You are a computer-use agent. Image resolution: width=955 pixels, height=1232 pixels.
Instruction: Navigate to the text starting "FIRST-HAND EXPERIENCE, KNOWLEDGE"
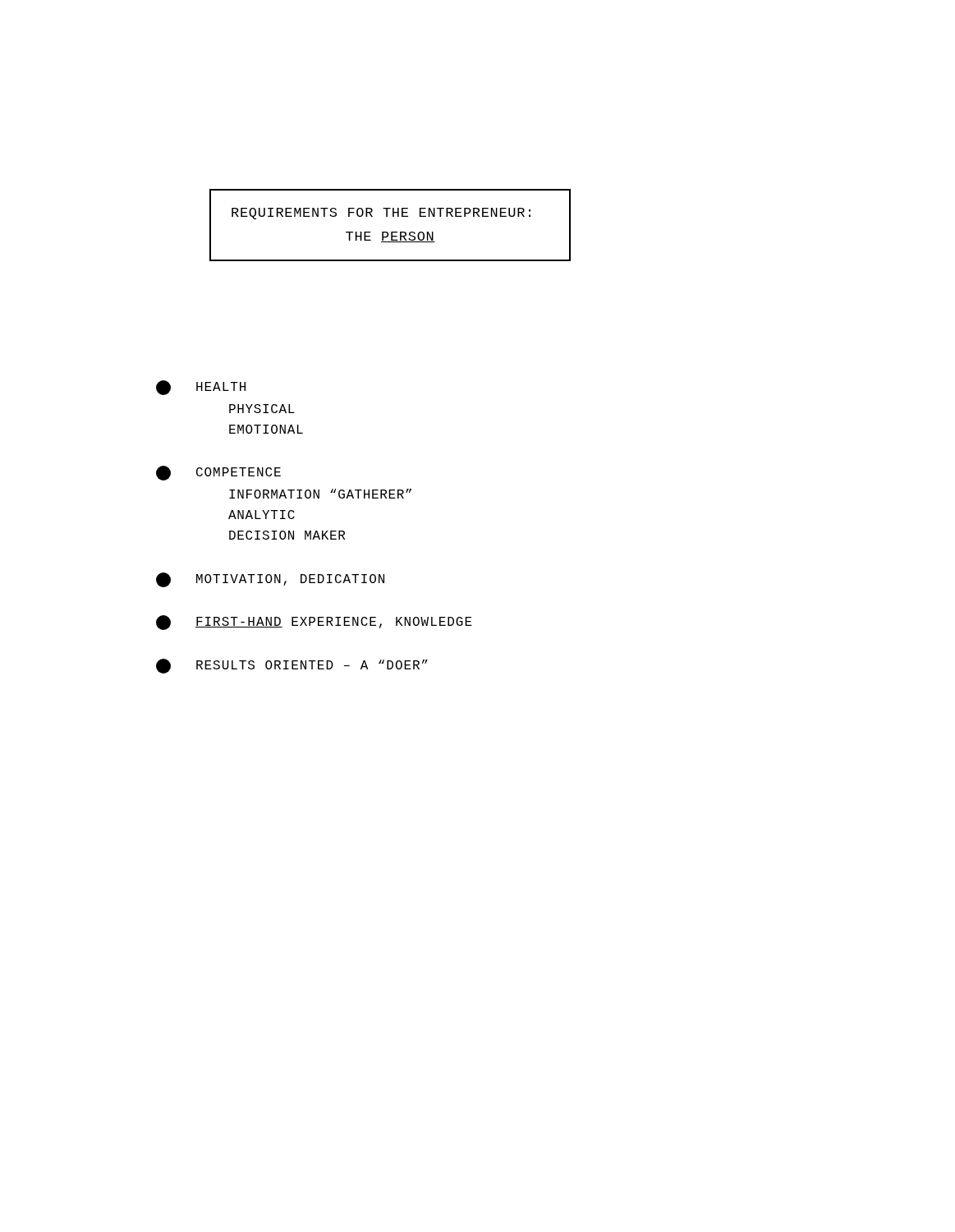click(x=315, y=623)
